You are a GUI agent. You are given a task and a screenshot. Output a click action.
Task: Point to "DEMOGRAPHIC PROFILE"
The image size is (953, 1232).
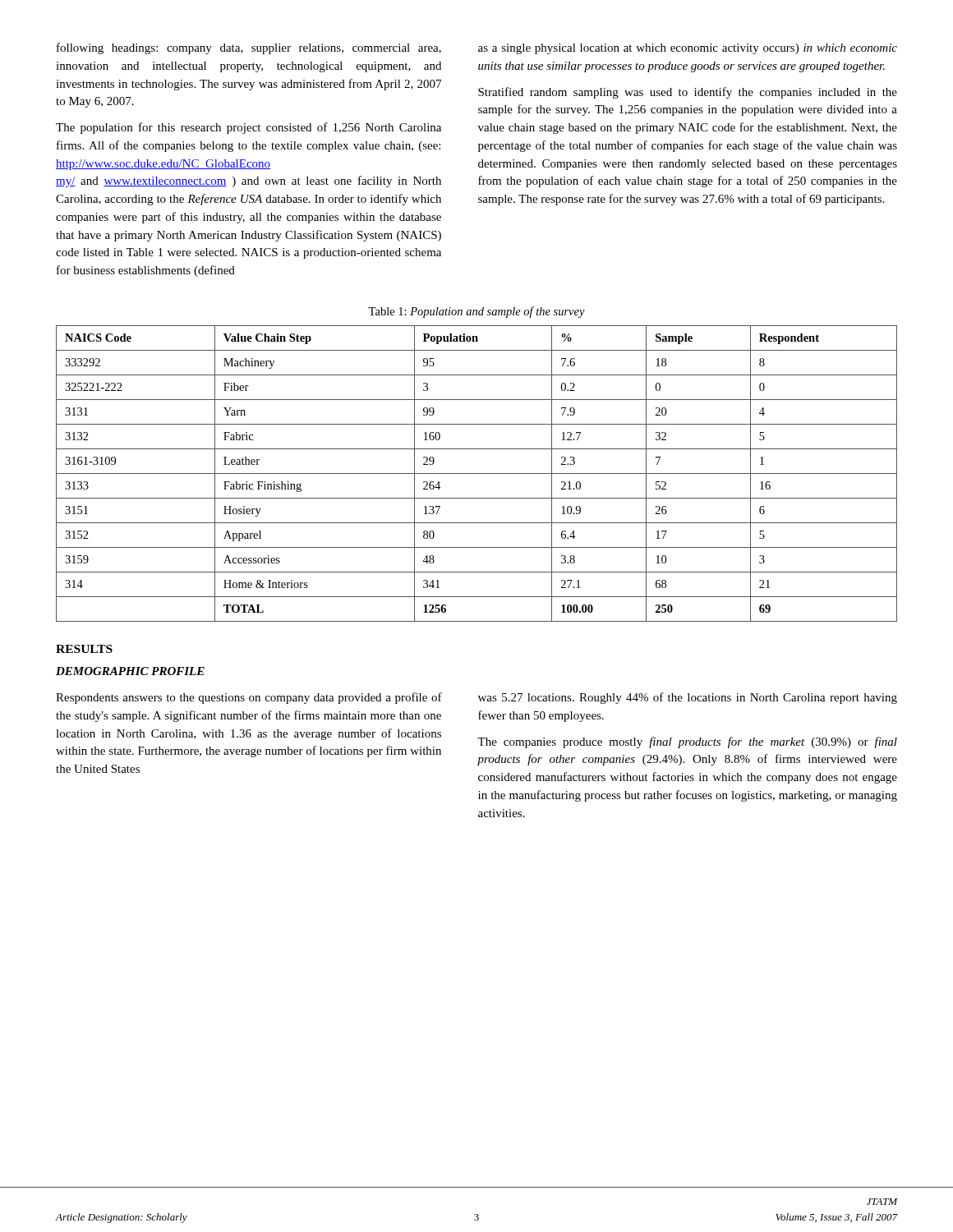pos(130,671)
